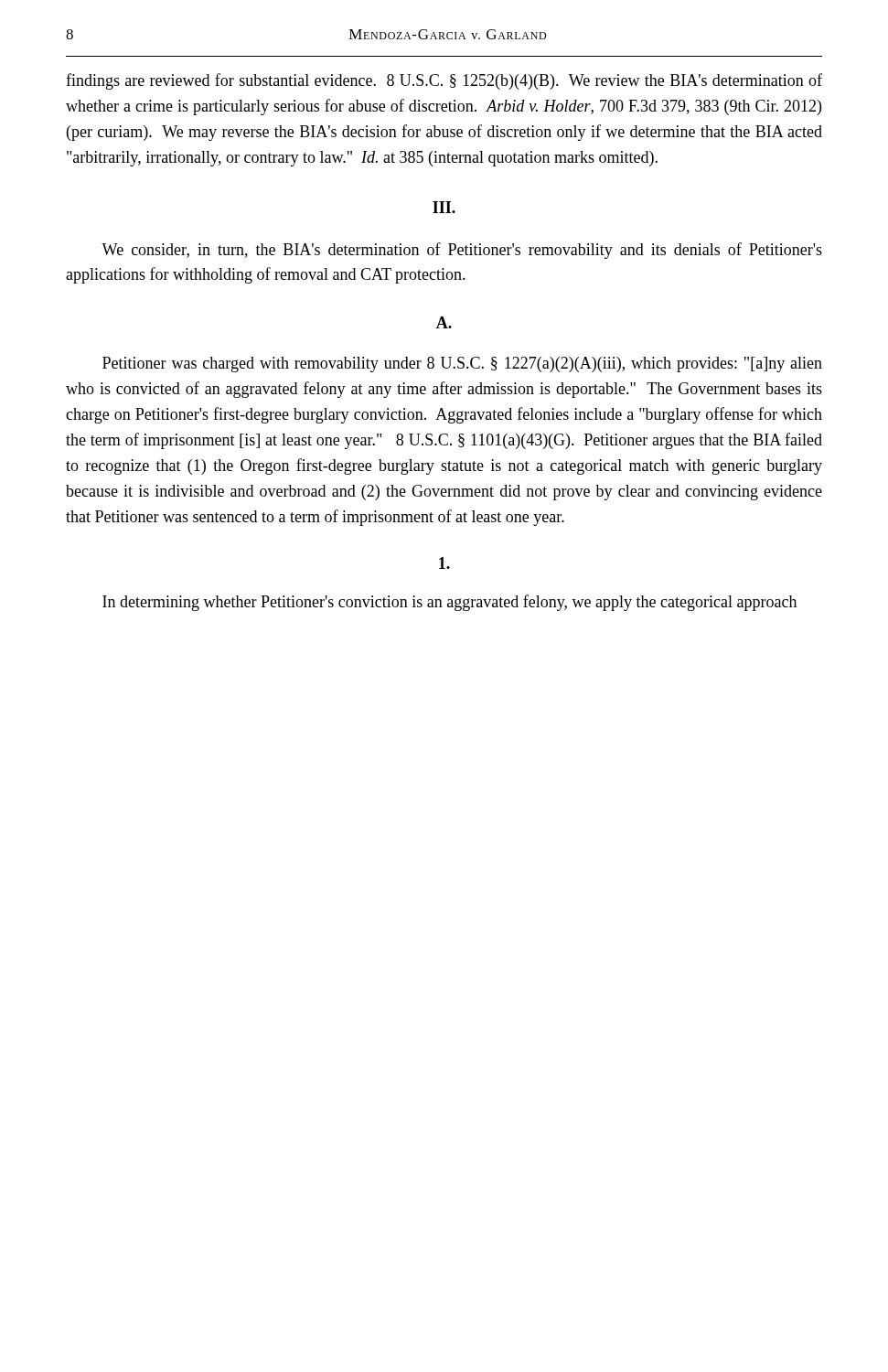Locate the block of text that opens with "Petitioner was charged with removability under 8"
The height and width of the screenshot is (1372, 888).
[x=444, y=440]
